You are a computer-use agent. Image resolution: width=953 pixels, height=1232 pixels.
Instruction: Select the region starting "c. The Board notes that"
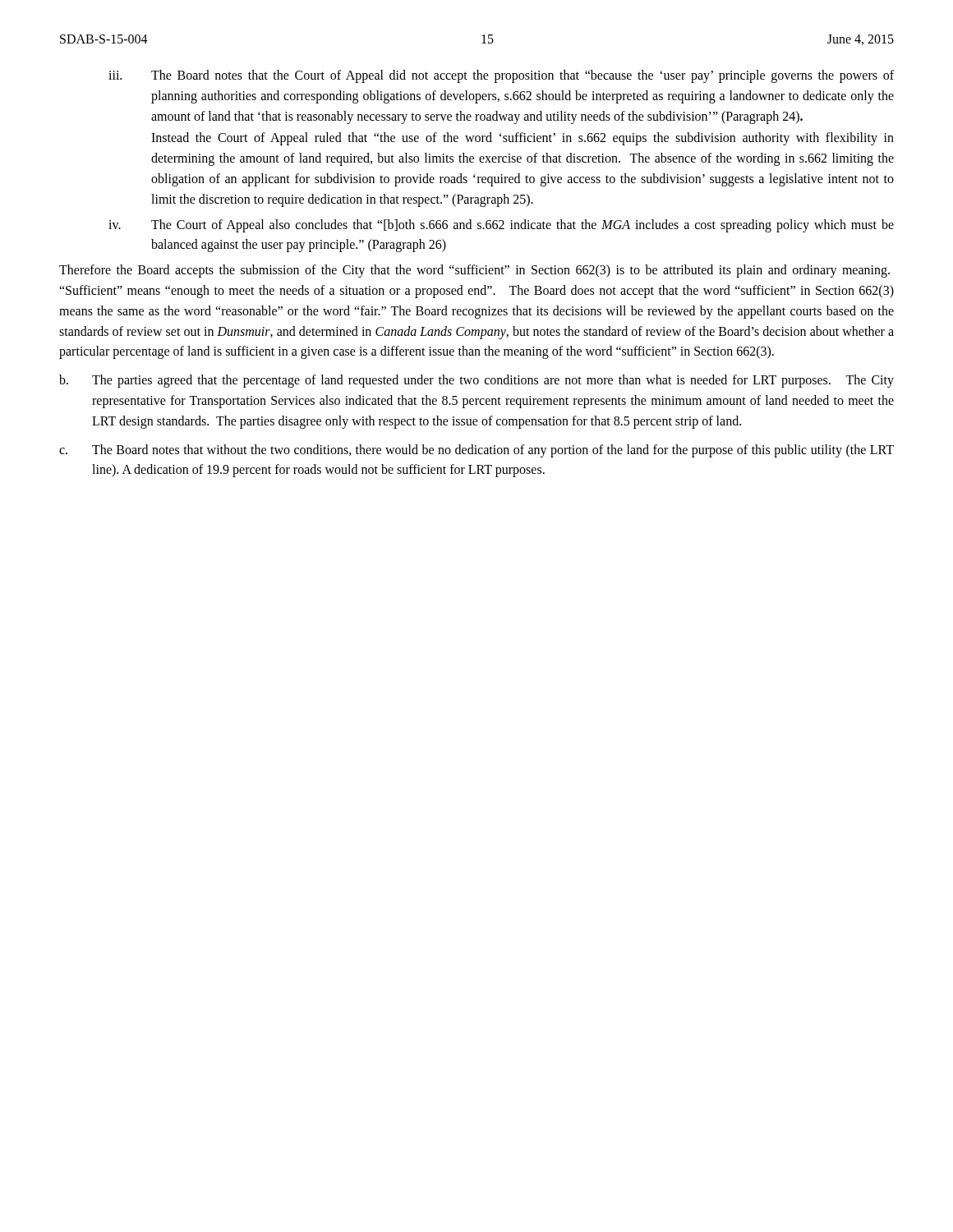(476, 460)
